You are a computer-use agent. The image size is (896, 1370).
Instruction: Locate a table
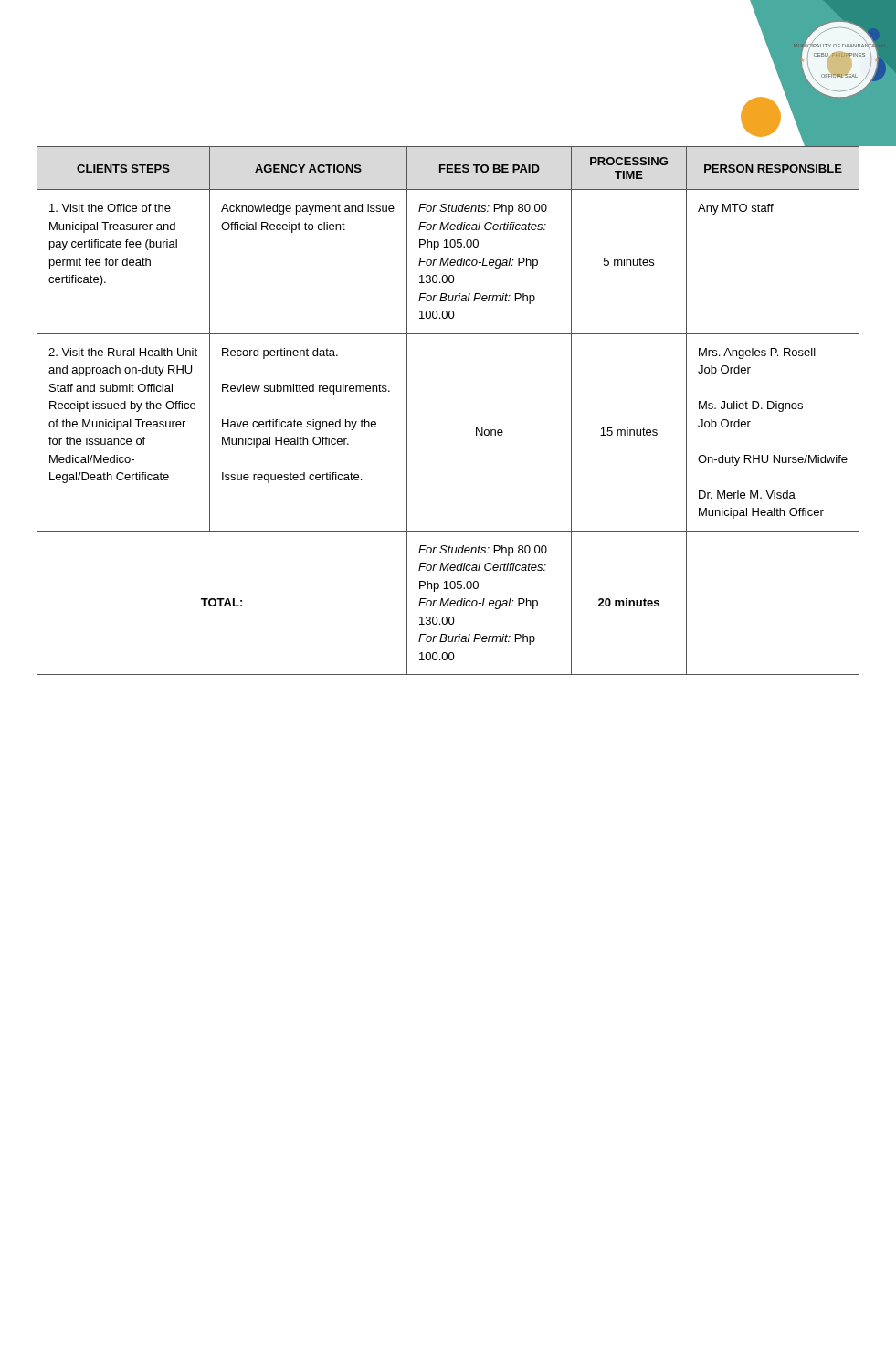[x=448, y=411]
